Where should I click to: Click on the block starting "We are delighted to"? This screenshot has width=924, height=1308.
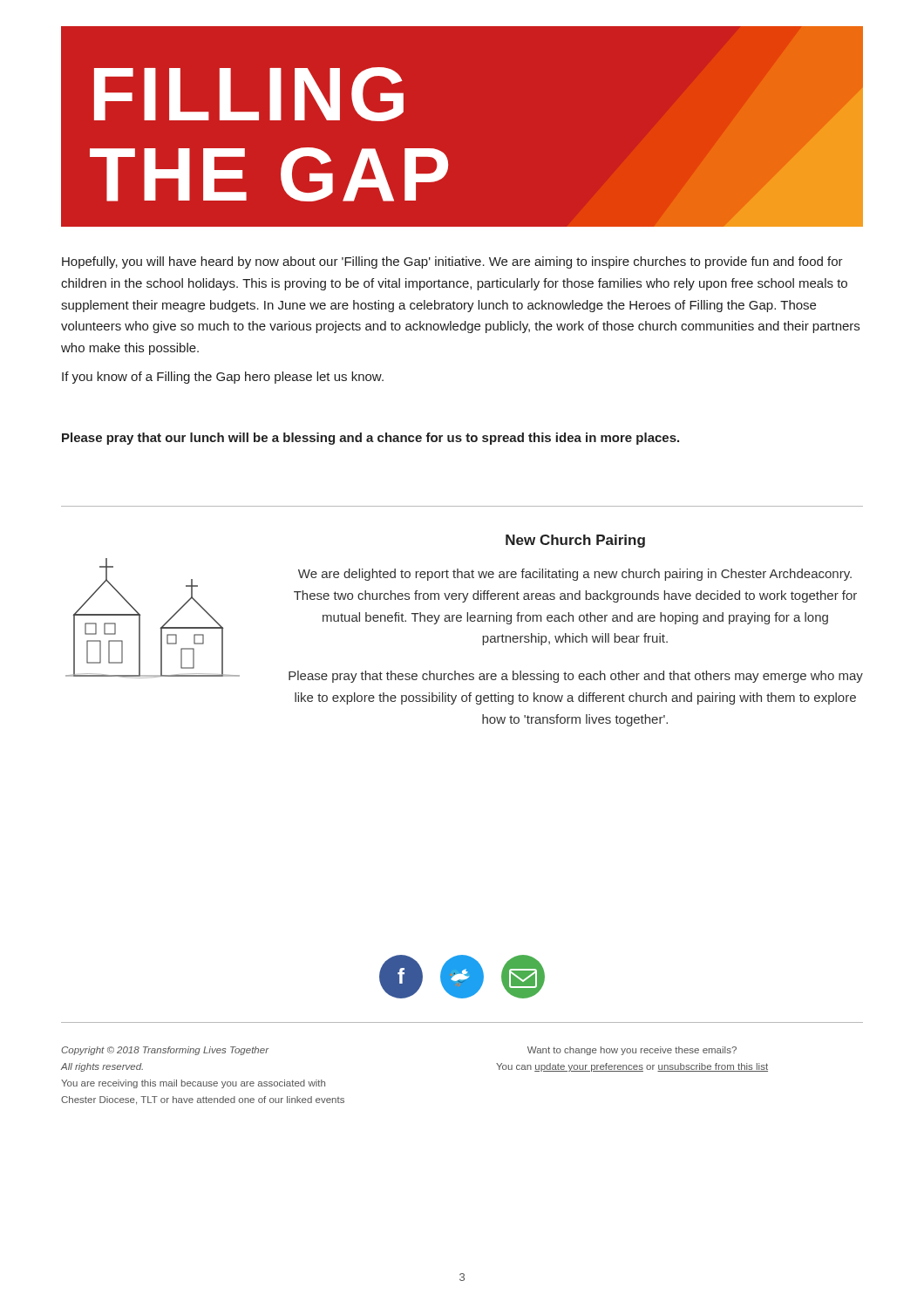(x=575, y=606)
